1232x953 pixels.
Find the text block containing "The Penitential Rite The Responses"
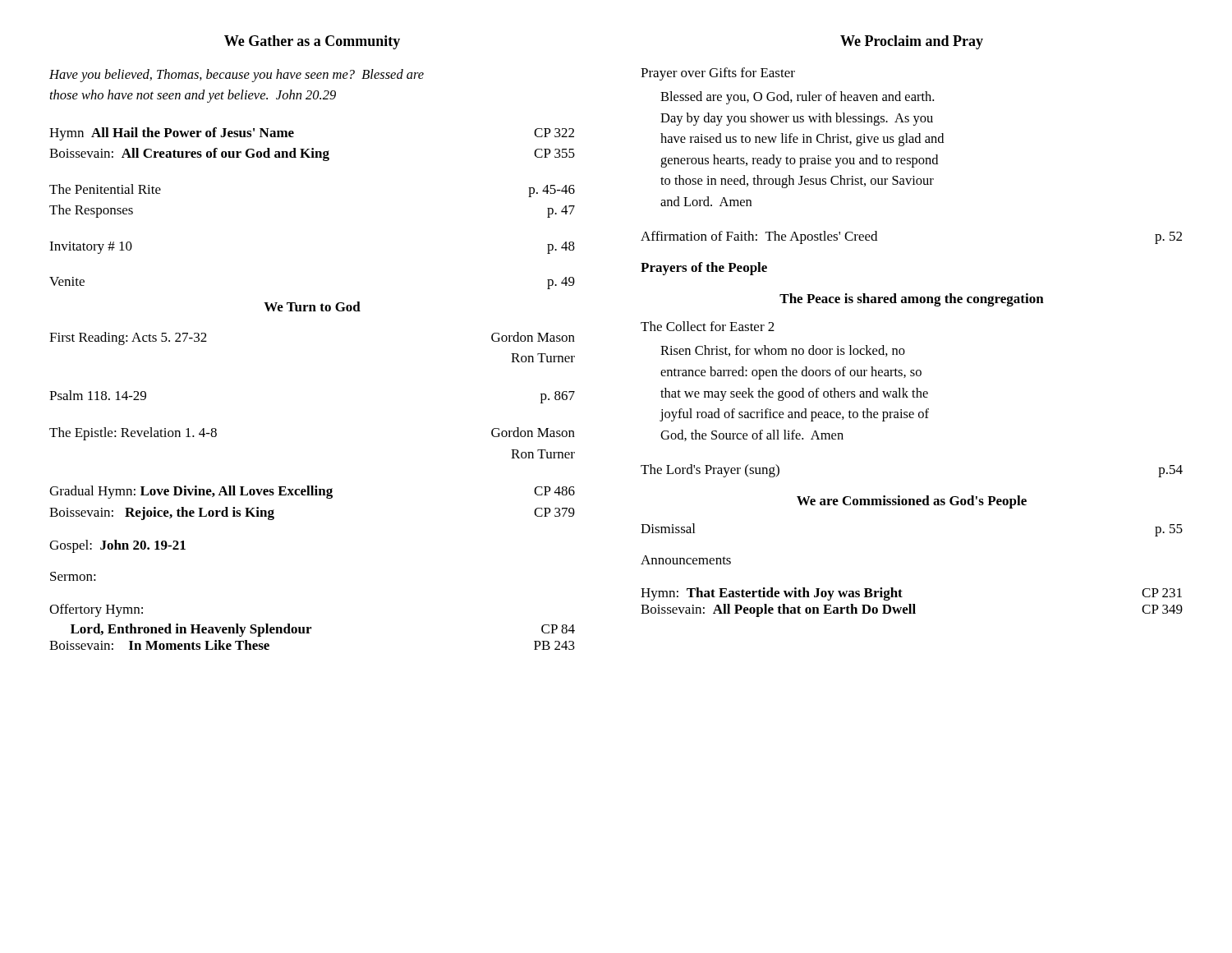coord(101,190)
